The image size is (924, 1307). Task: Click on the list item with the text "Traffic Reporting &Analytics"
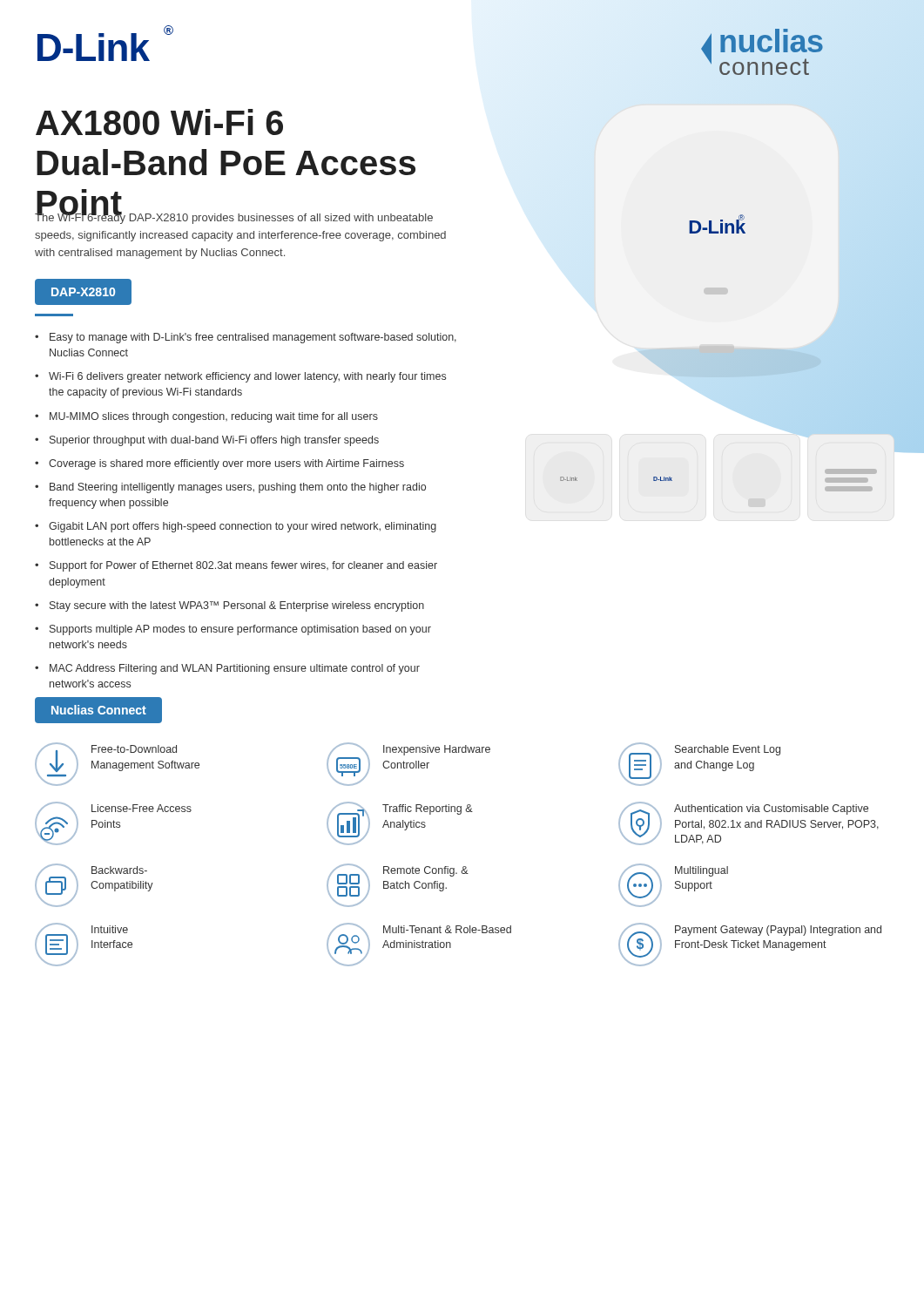pos(399,823)
